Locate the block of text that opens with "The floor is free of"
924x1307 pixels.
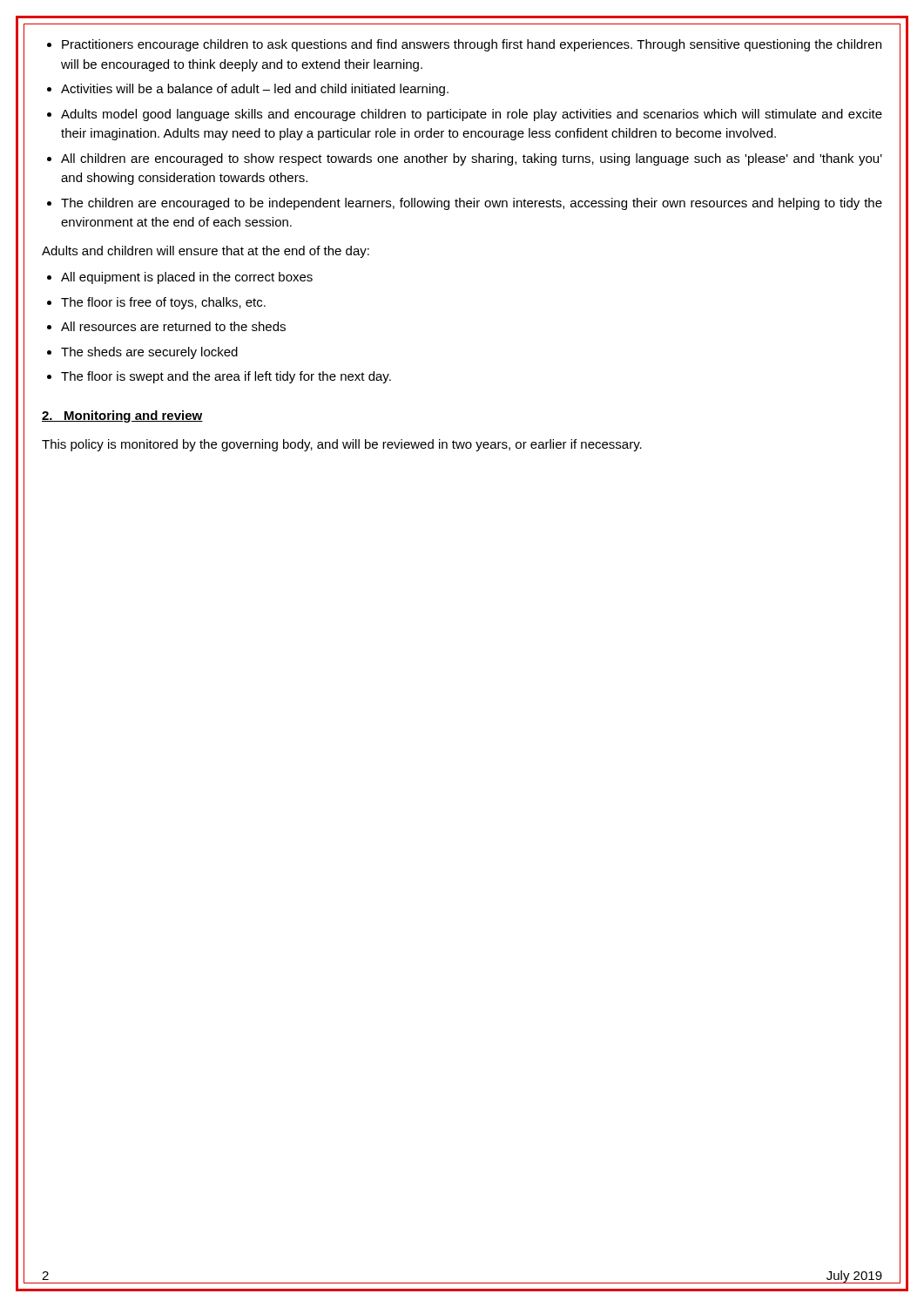(x=164, y=301)
